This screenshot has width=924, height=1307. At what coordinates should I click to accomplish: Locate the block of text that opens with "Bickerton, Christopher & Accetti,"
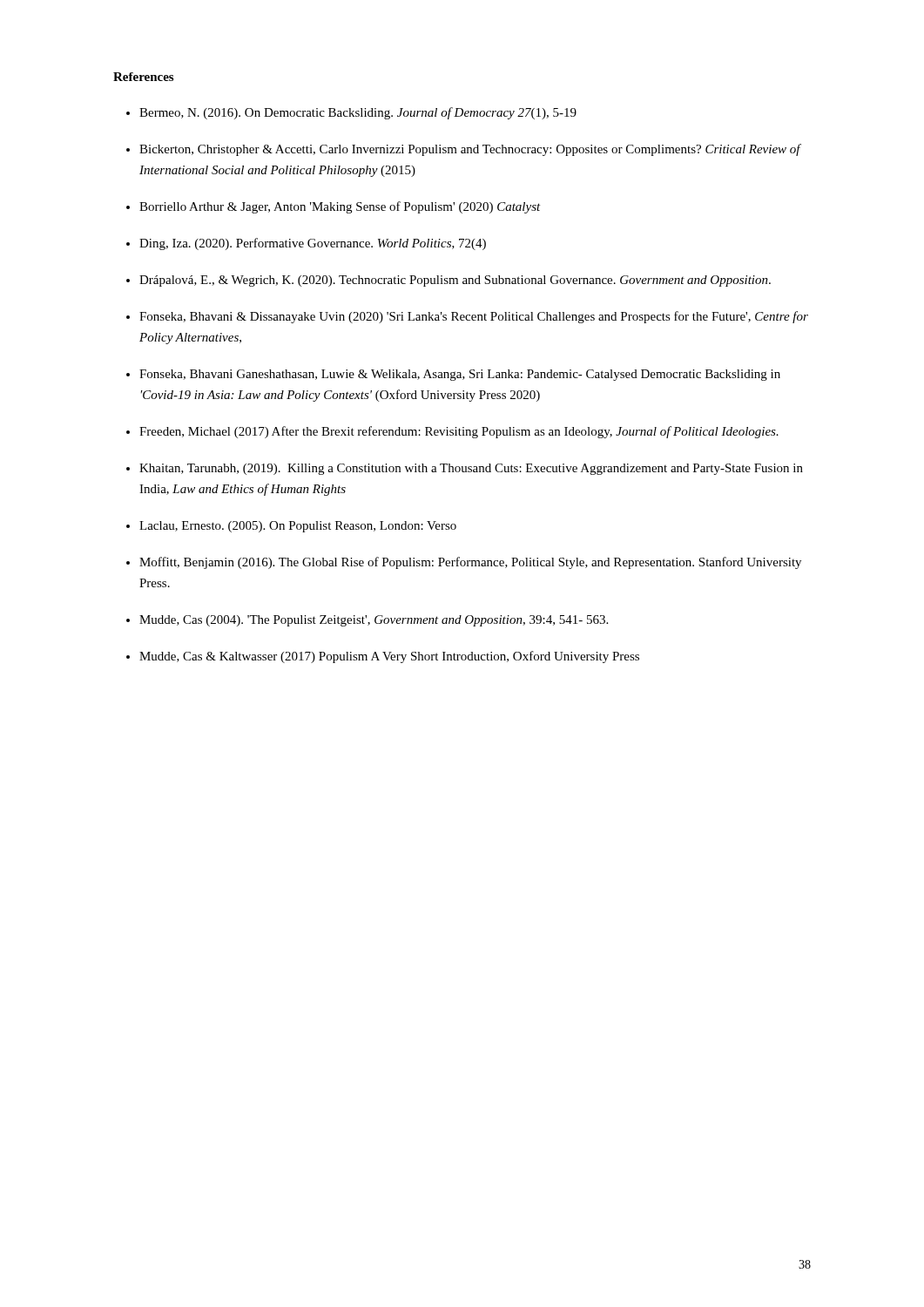coord(470,159)
